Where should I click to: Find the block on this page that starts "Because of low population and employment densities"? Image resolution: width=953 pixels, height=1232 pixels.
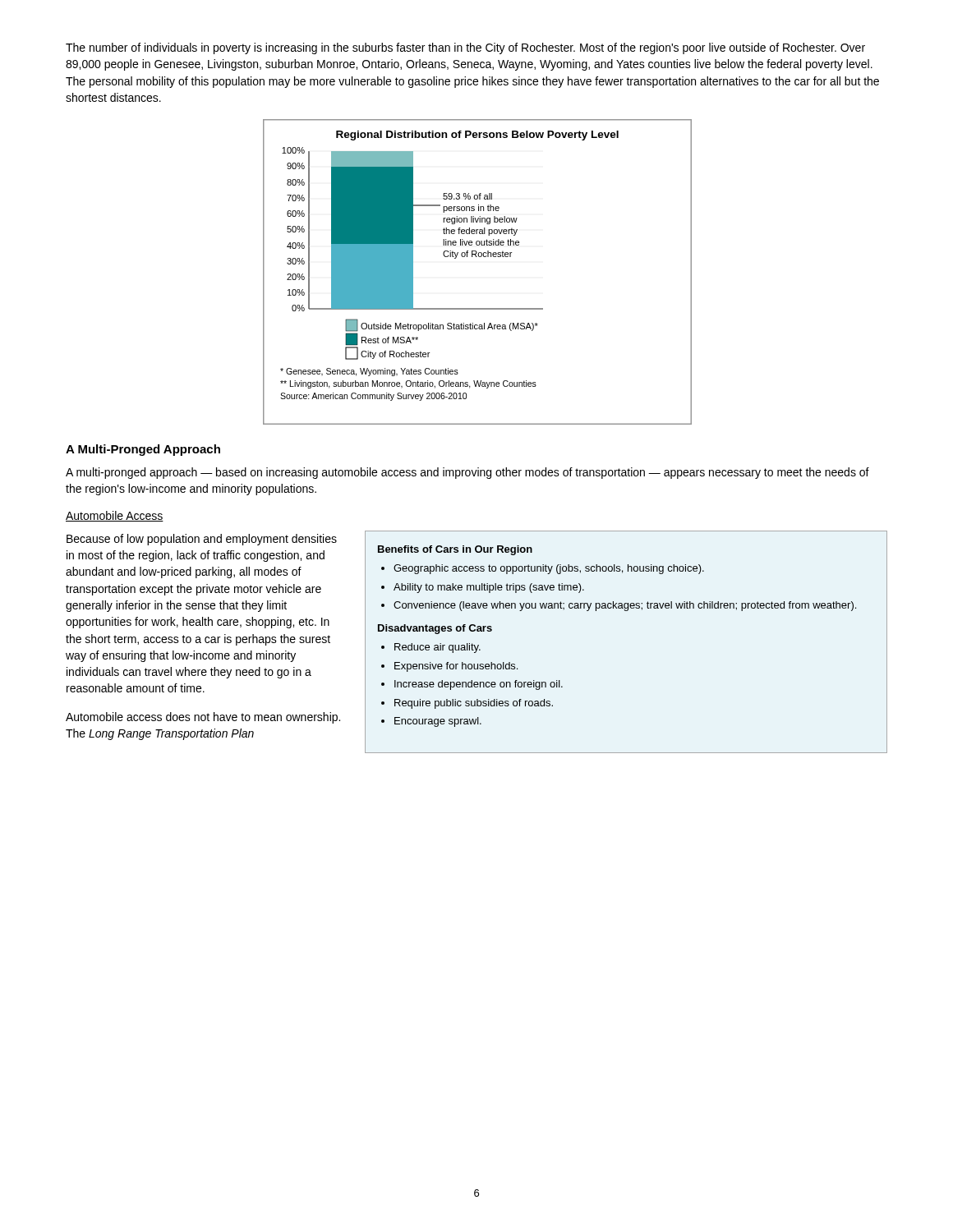coord(201,614)
